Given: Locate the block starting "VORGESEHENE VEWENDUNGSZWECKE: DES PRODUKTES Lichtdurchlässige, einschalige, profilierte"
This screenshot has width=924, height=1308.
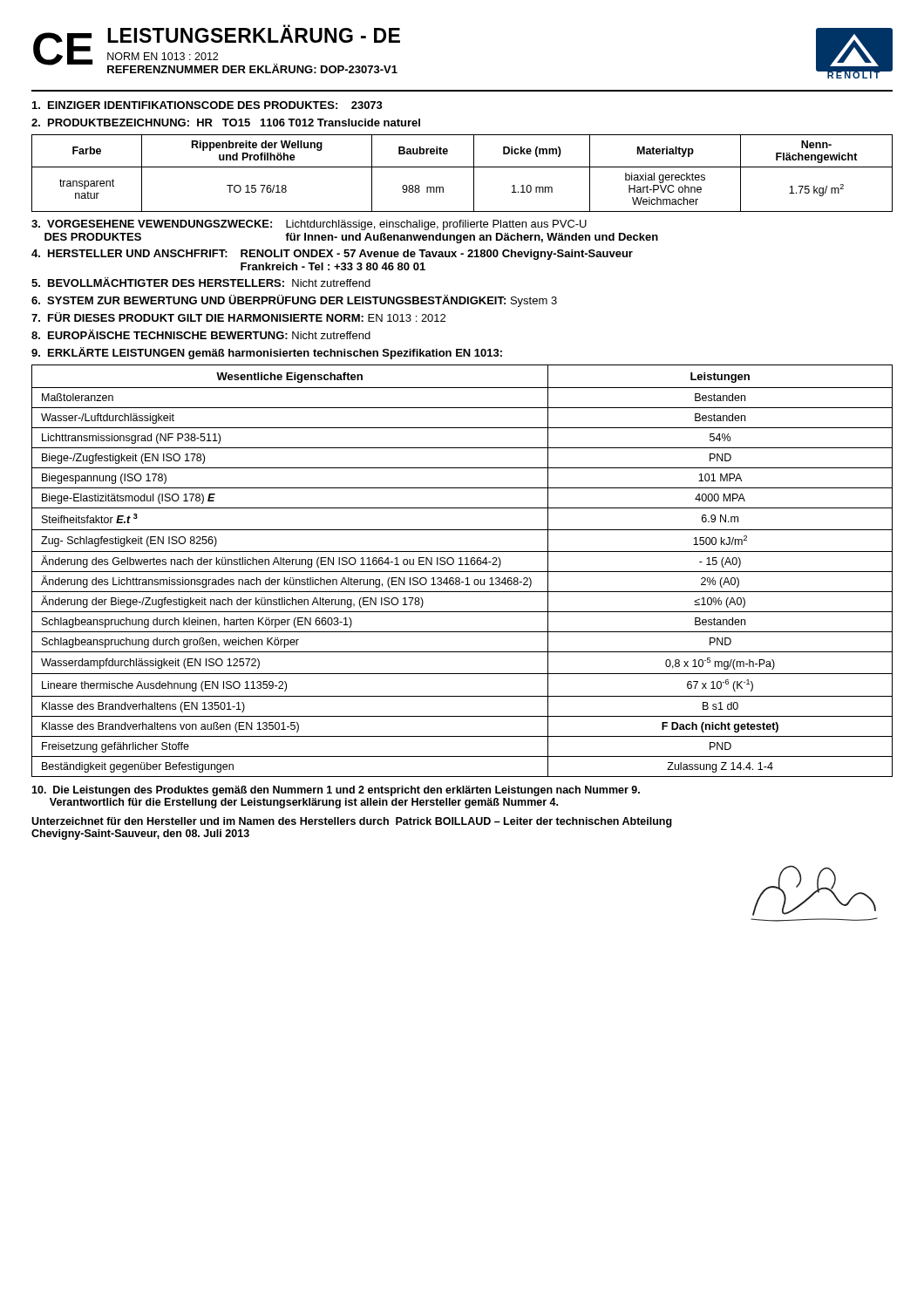Looking at the screenshot, I should (345, 230).
